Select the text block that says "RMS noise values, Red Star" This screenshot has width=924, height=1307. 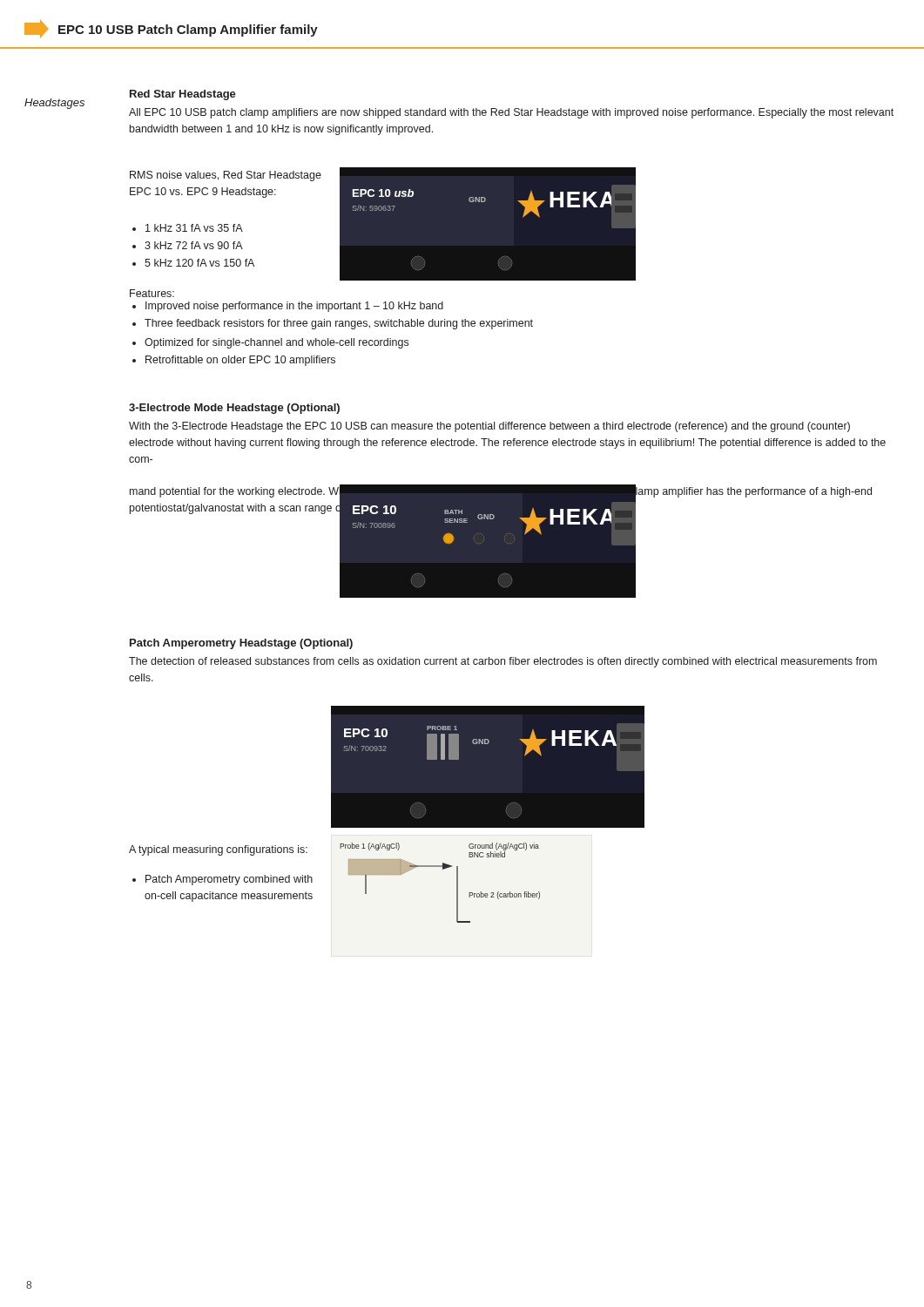(x=225, y=183)
